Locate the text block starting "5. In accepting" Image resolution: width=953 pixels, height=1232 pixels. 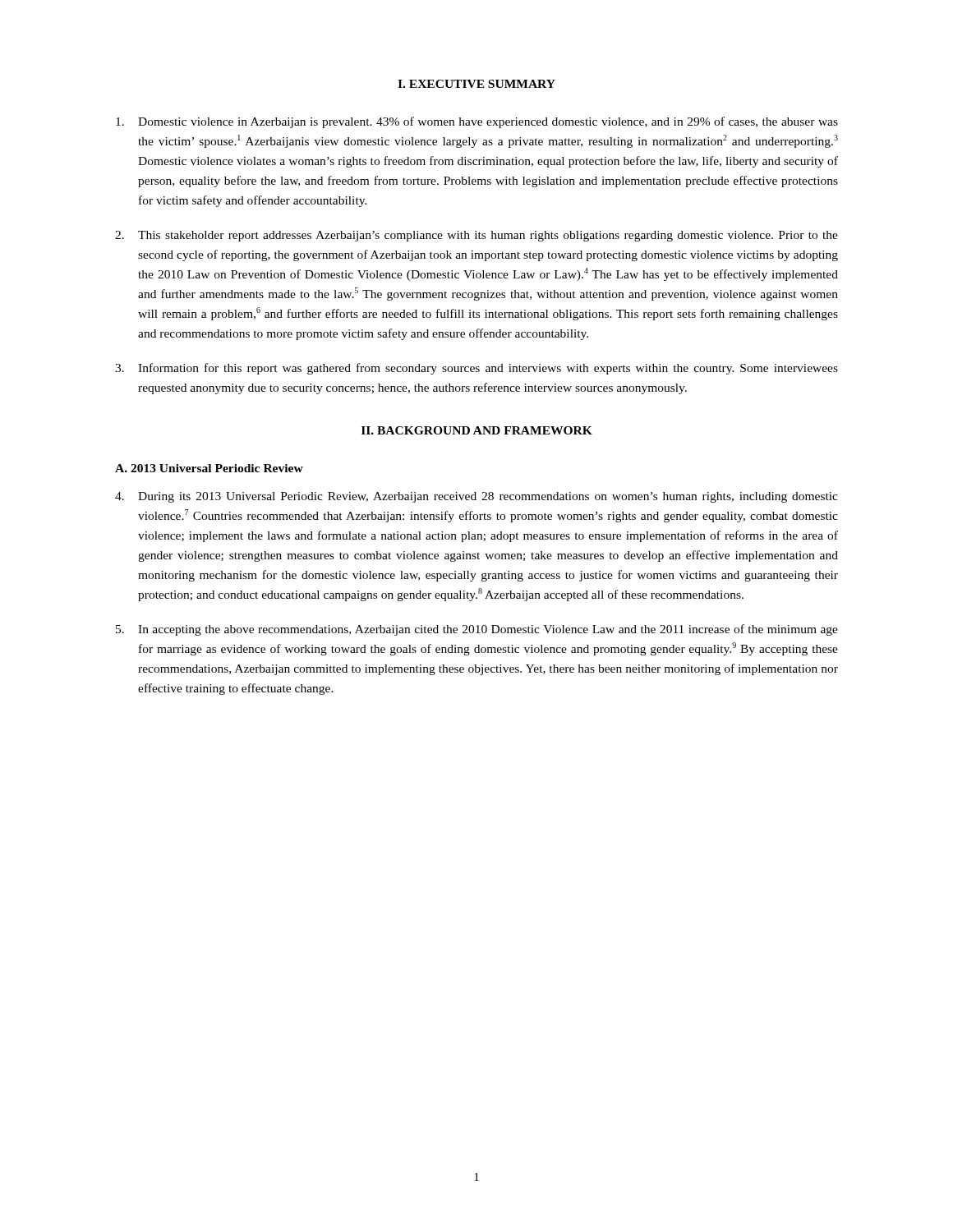click(x=476, y=659)
